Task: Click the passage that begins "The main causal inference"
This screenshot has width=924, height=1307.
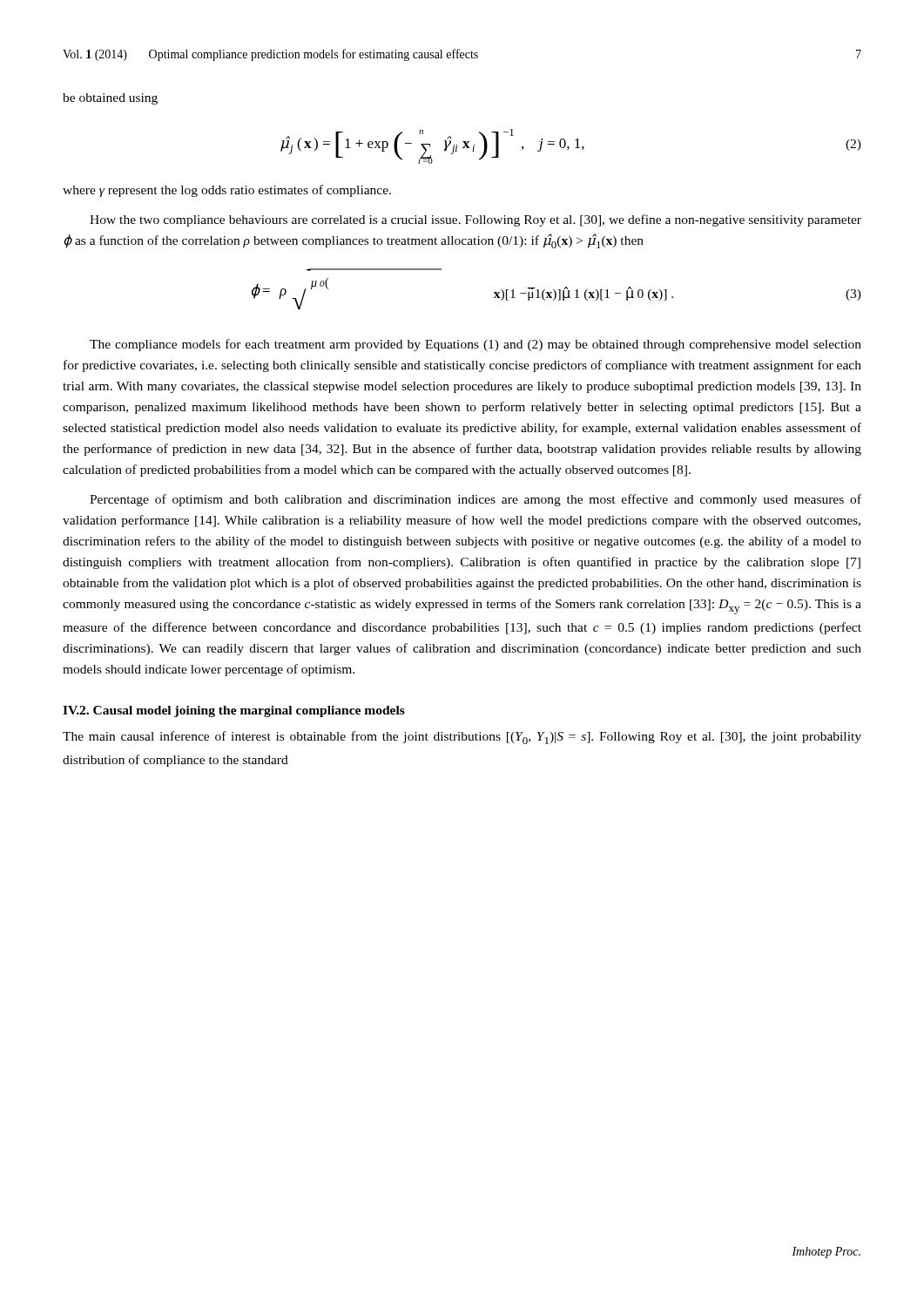Action: click(x=462, y=748)
